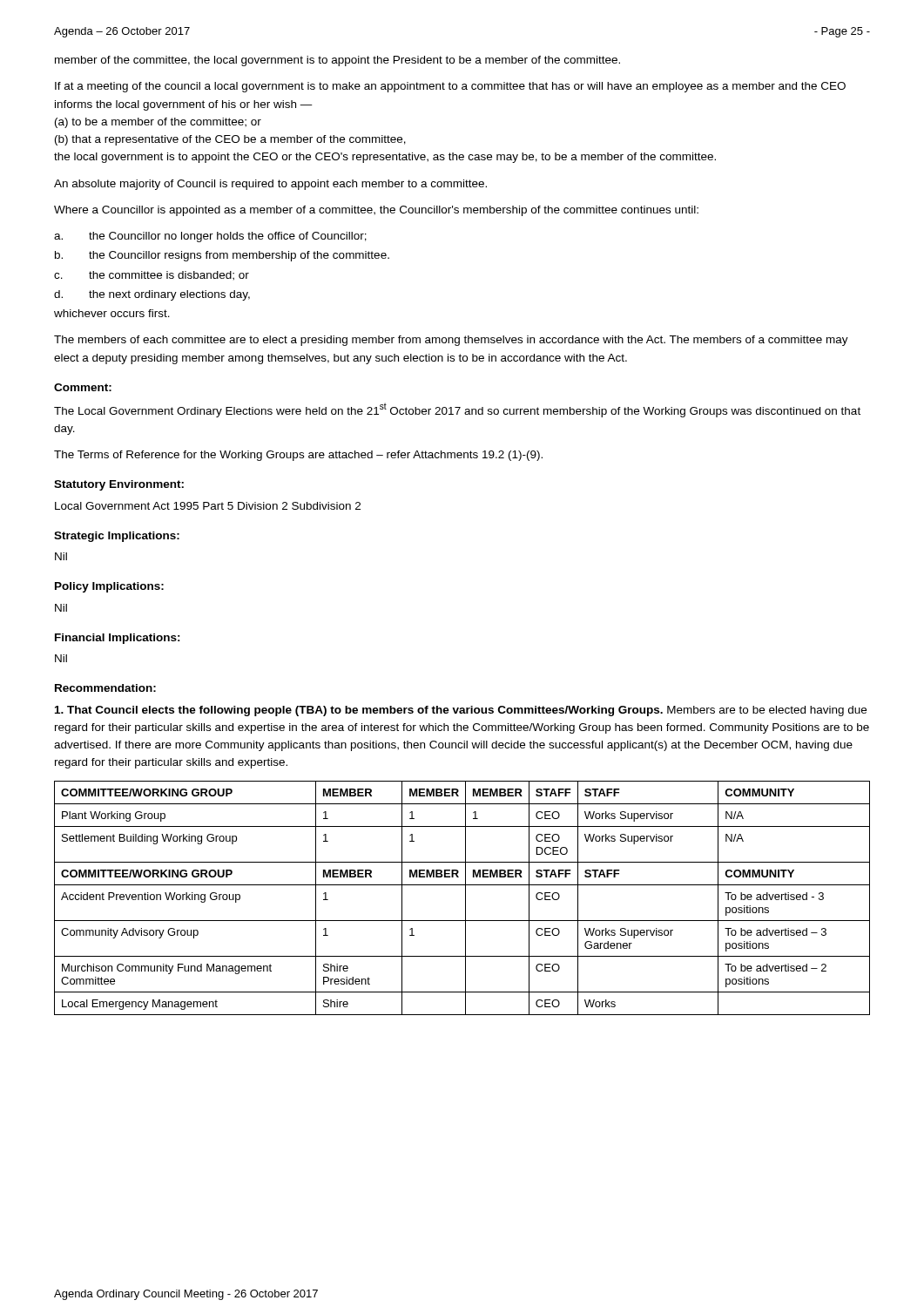Where is the passage that starts "An absolute majority"?
The height and width of the screenshot is (1307, 924).
(271, 183)
